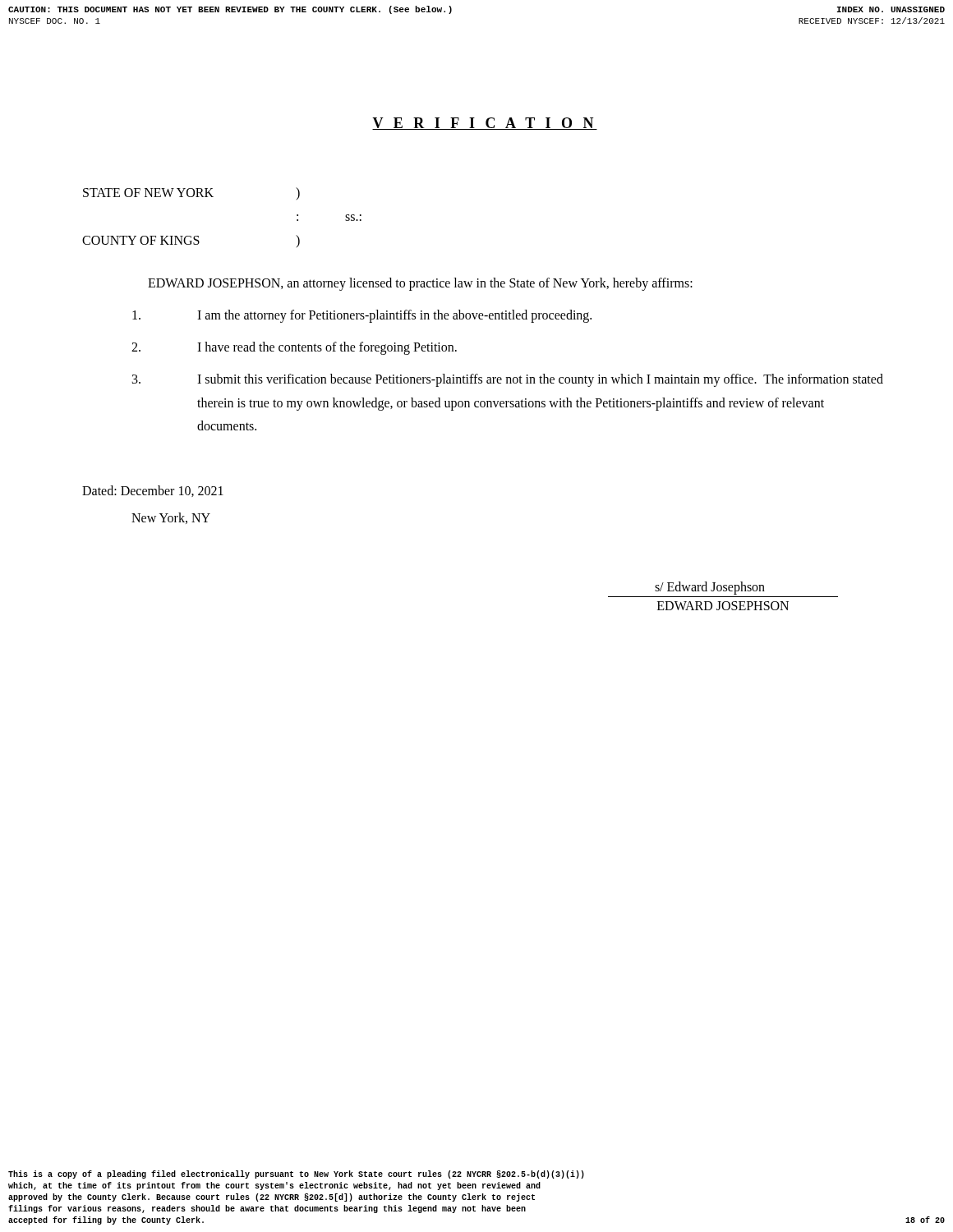Viewport: 953px width, 1232px height.
Task: Point to the block beginning "STATE OF NEW"
Action: (x=191, y=193)
